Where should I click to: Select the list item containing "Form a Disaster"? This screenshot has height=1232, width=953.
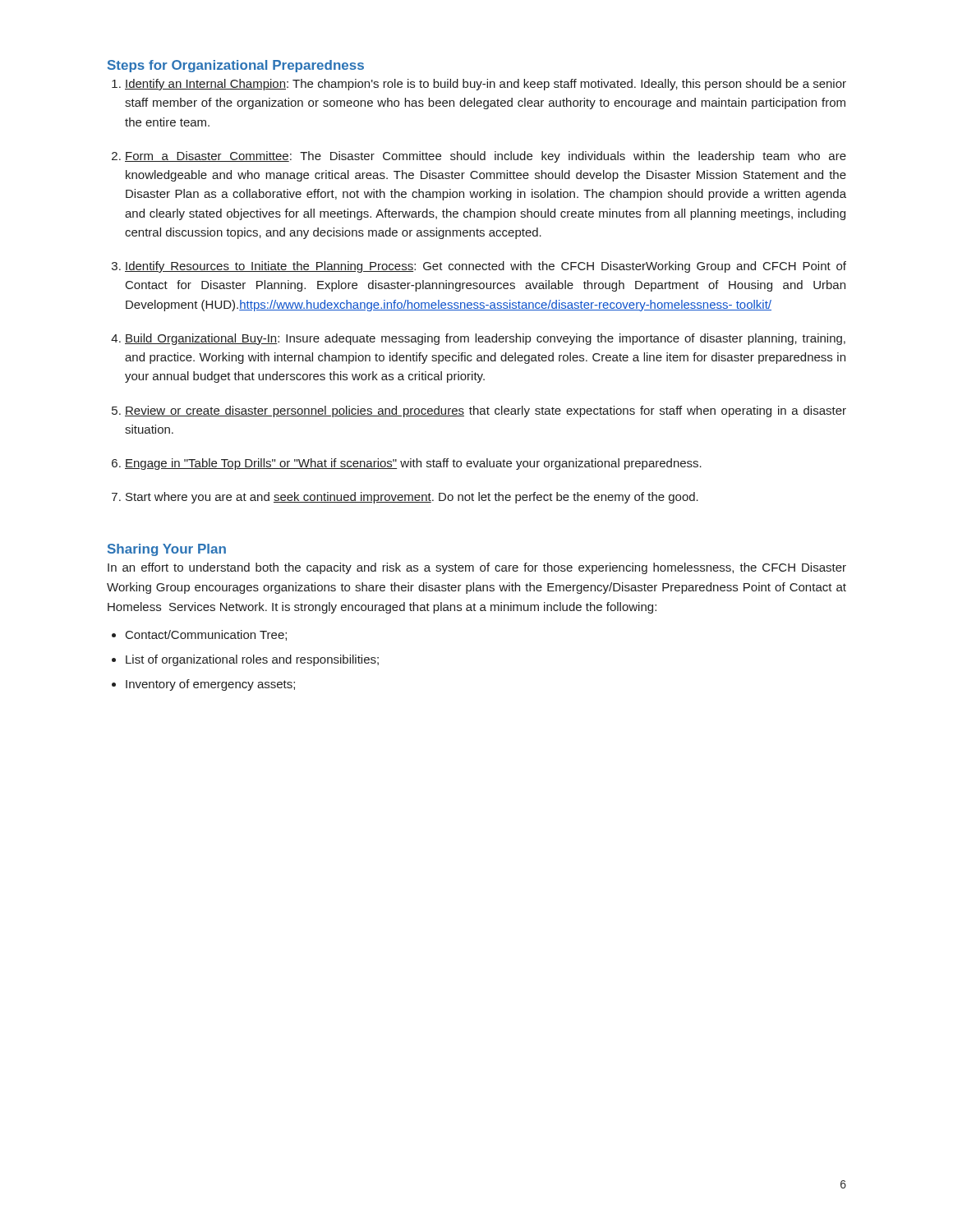[486, 194]
